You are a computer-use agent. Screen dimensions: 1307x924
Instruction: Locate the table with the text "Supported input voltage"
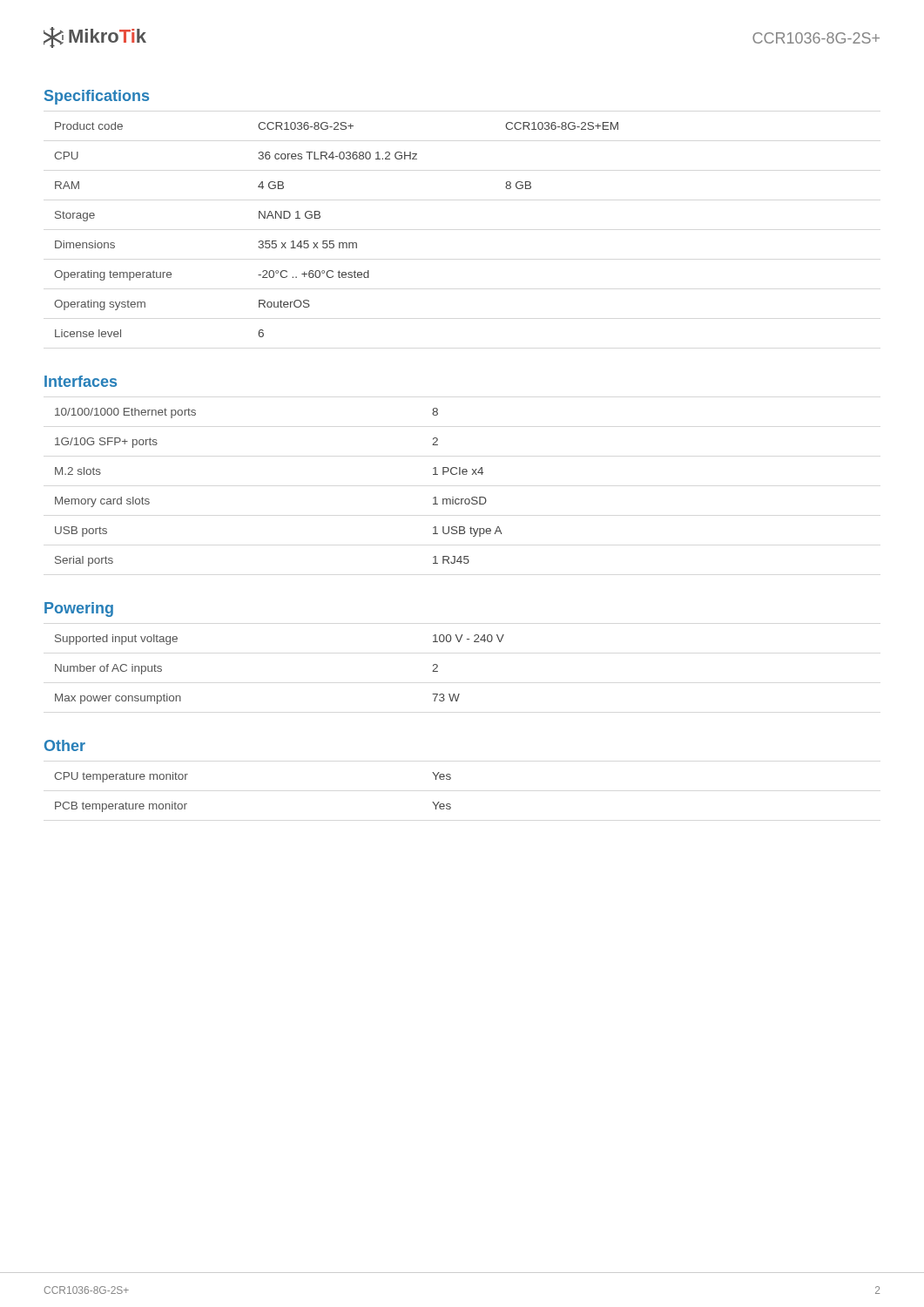pos(462,668)
